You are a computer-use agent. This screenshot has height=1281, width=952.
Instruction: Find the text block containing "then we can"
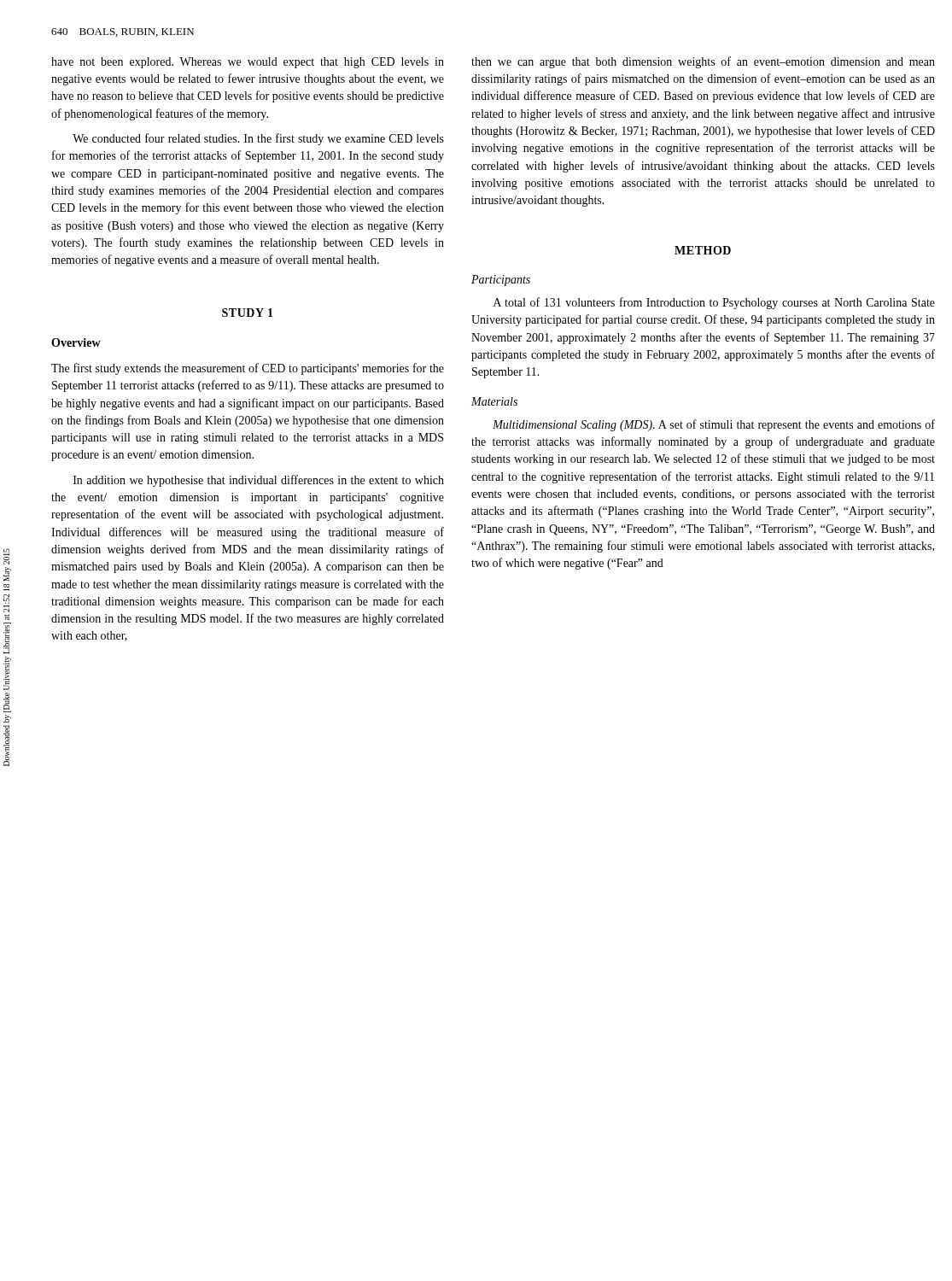pos(703,132)
